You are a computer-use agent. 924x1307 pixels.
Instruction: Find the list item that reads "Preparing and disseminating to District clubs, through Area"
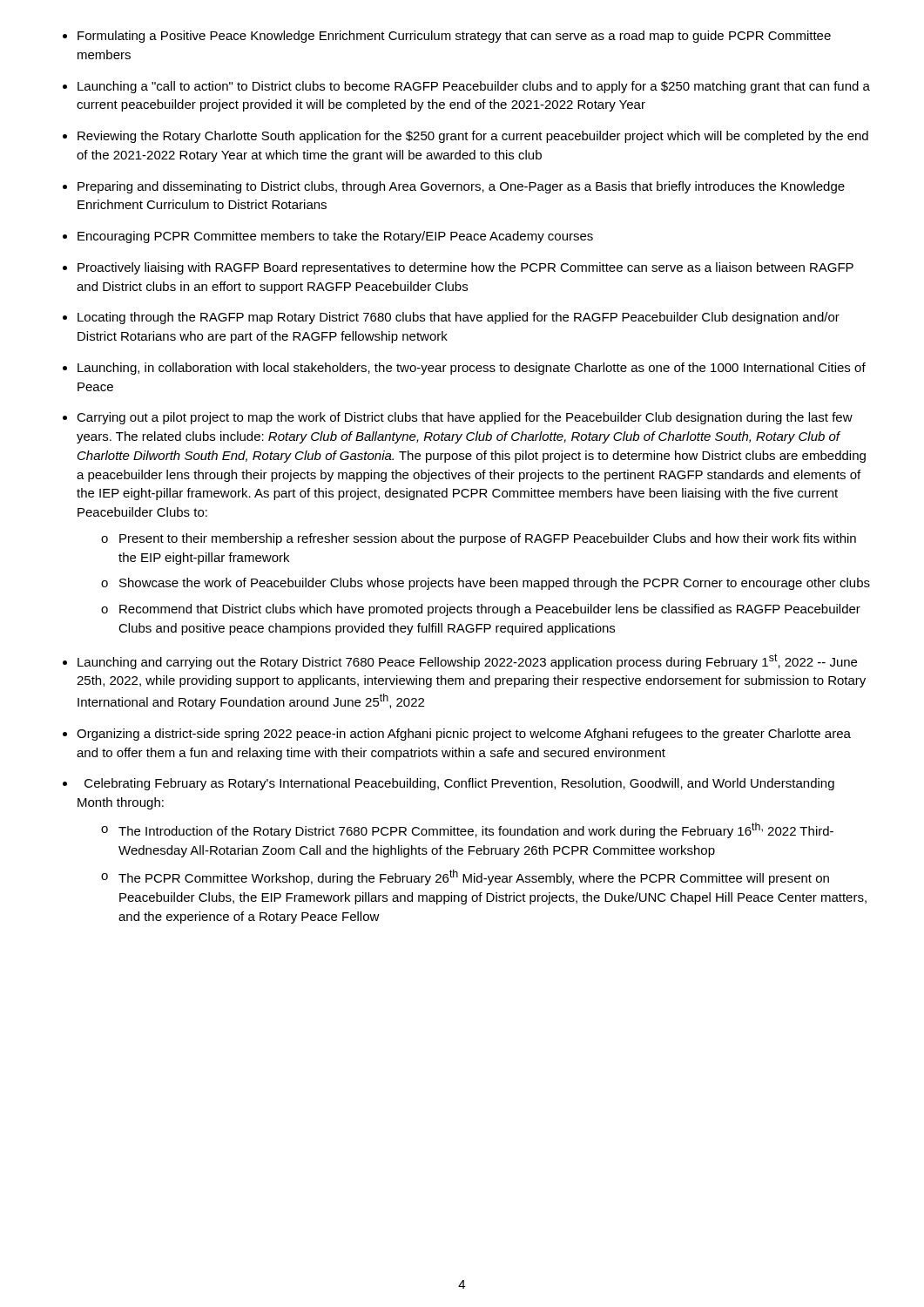461,195
